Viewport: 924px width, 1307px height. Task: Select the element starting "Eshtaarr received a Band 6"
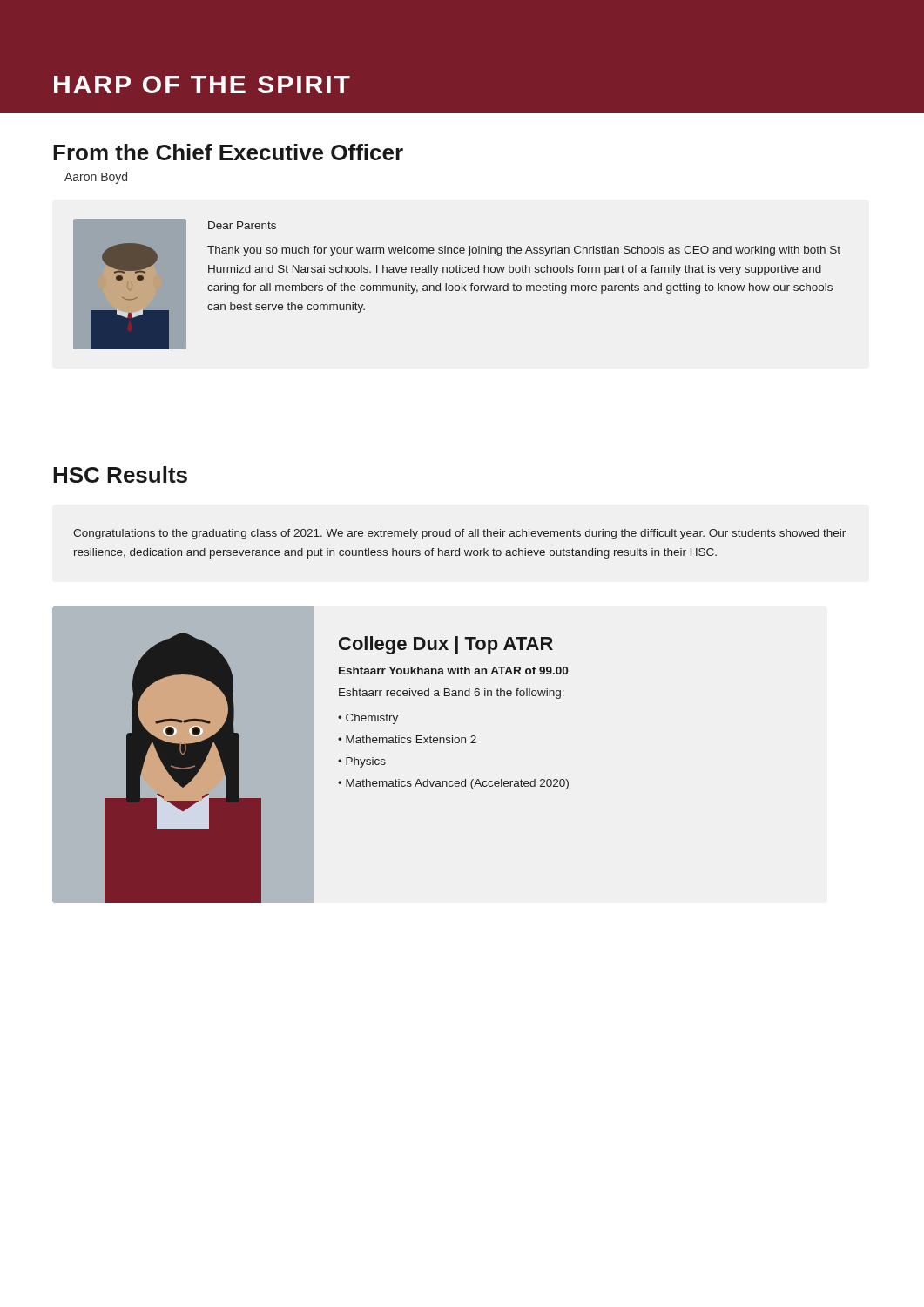(451, 692)
